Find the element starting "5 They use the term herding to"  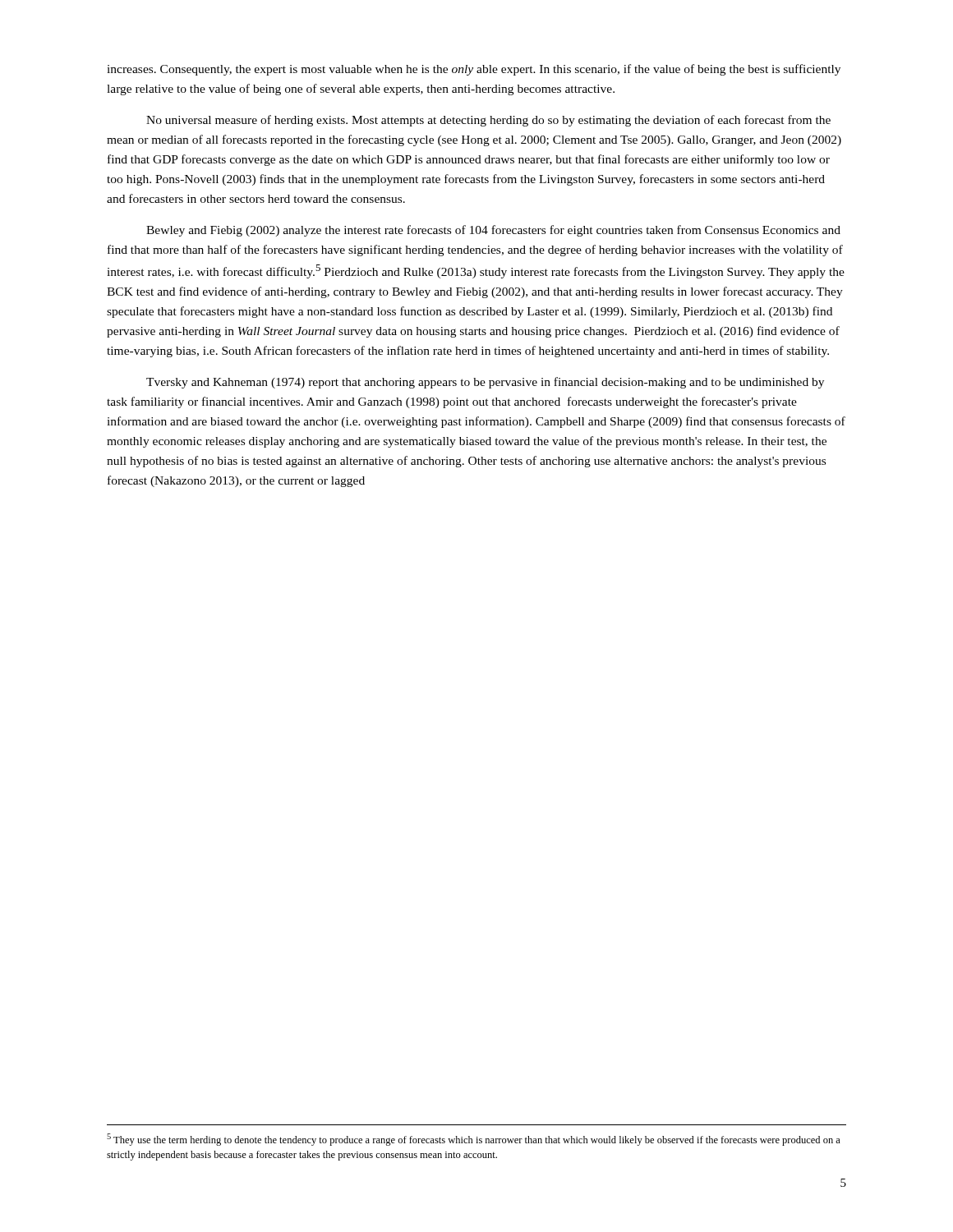tap(476, 1146)
